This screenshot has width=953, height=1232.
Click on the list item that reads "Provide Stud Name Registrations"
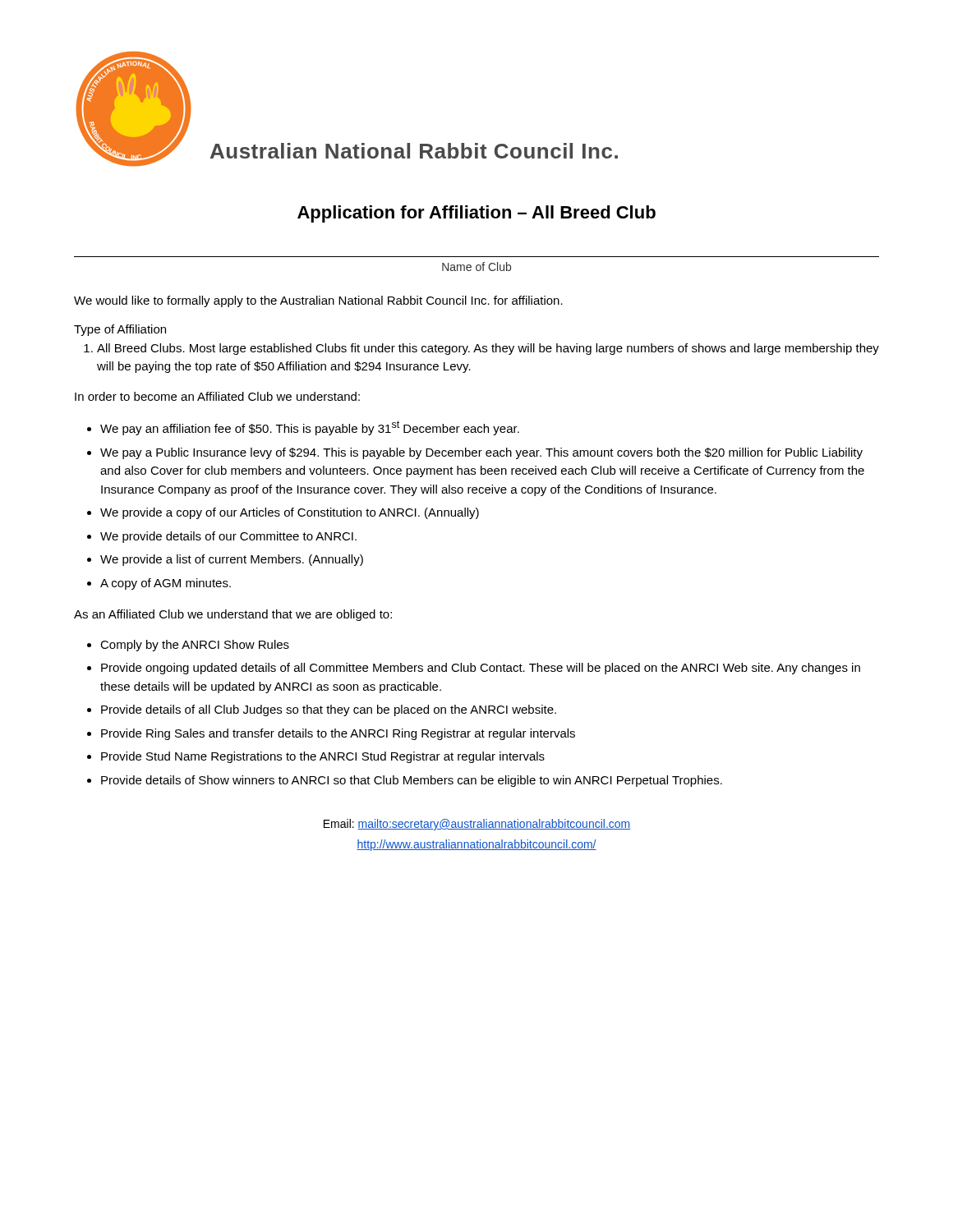click(322, 756)
